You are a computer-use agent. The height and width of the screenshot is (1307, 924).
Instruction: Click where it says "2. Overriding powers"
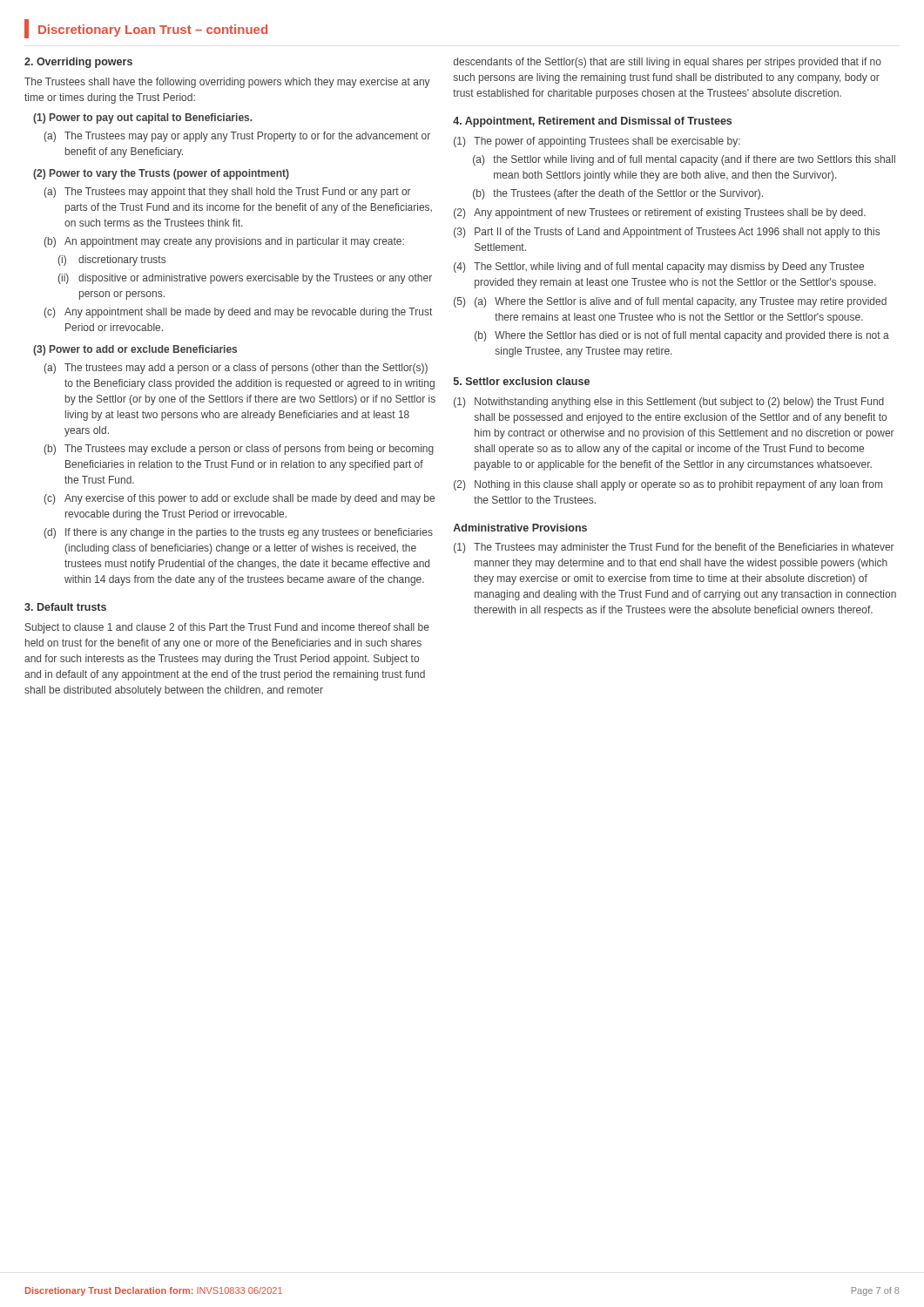tap(79, 62)
